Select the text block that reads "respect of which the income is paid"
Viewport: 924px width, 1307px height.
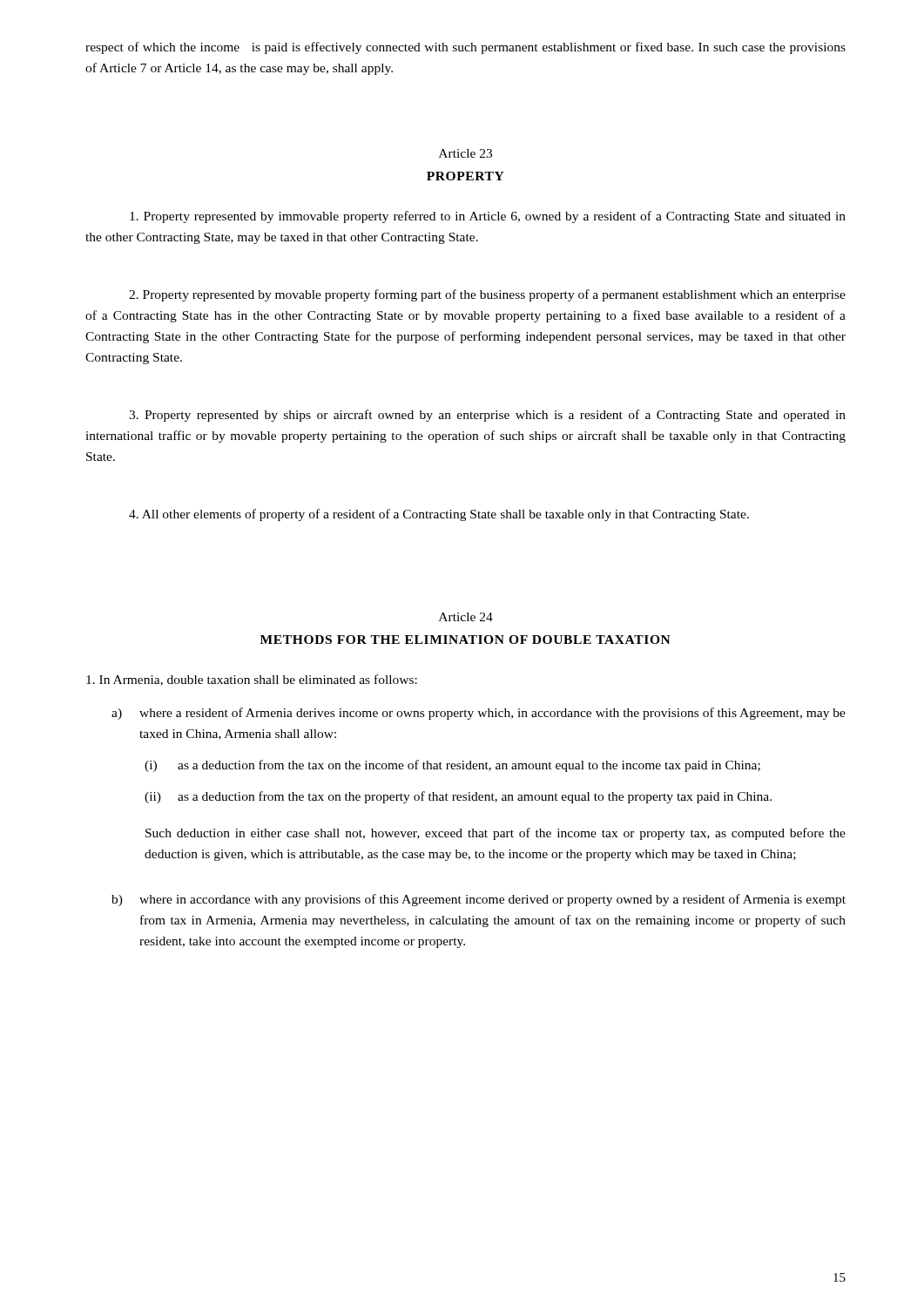click(466, 57)
